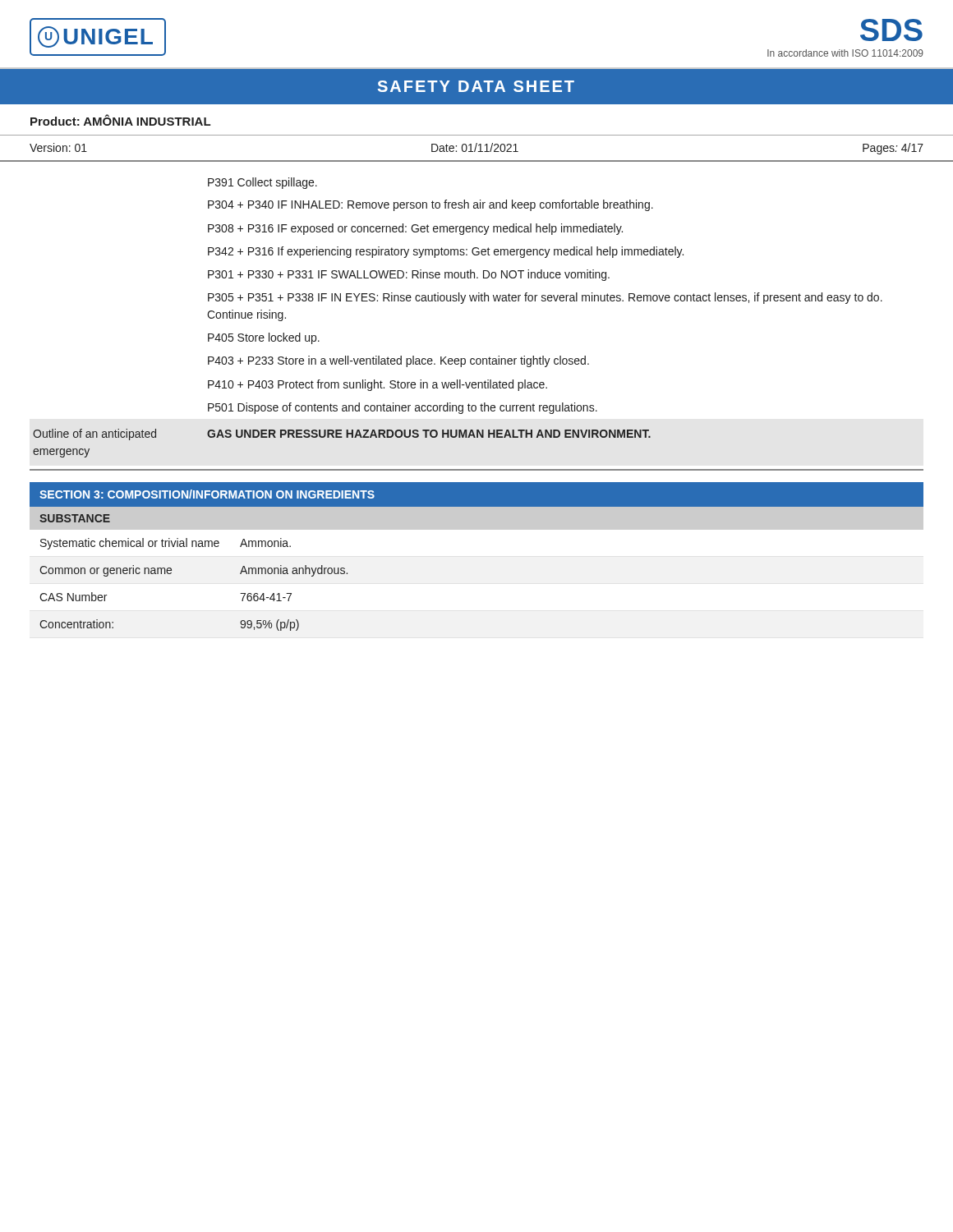Click on the text block that reads "GAS UNDER PRESSURE HAZARDOUS TO"
Image resolution: width=953 pixels, height=1232 pixels.
(x=429, y=434)
